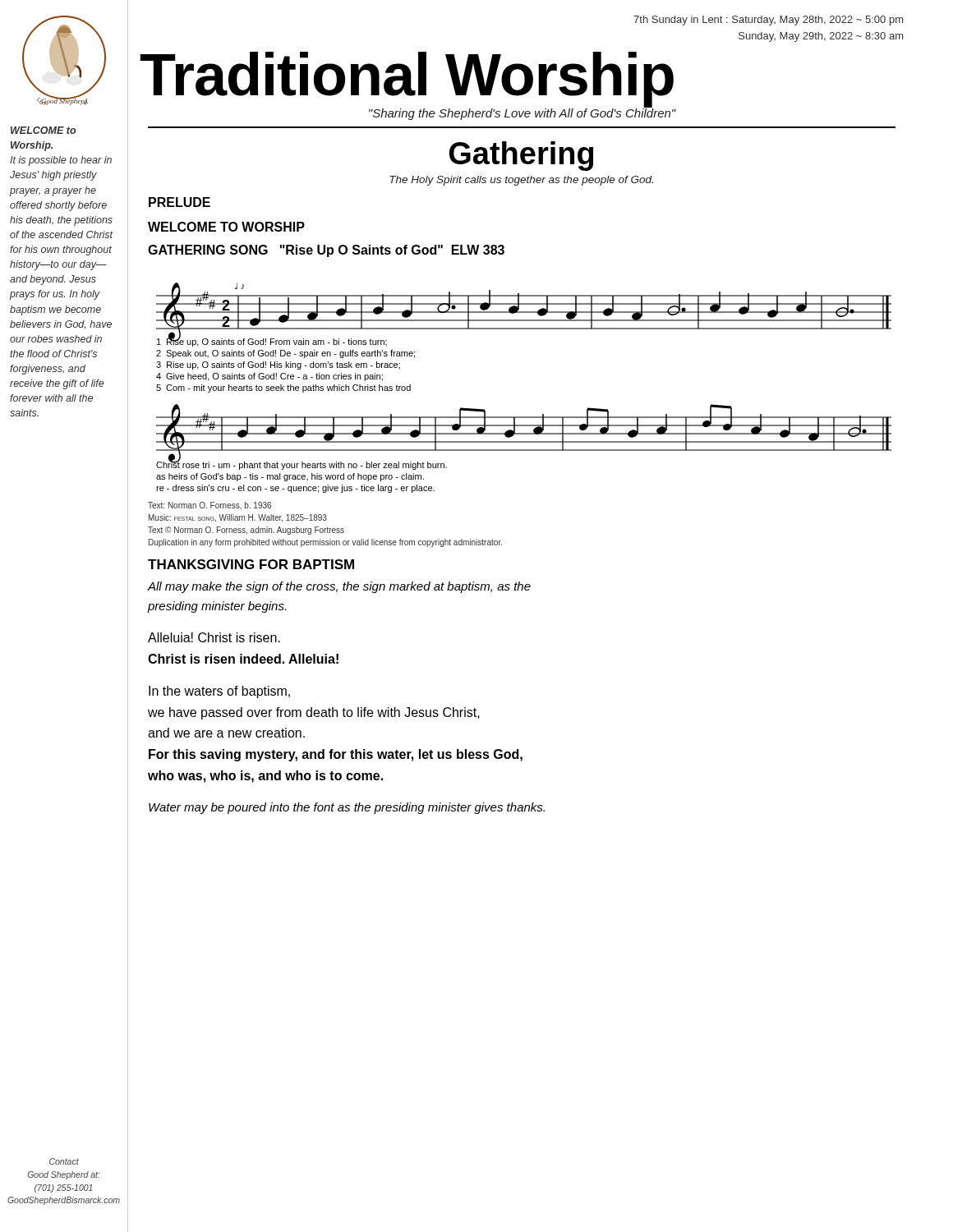Select the element starting "Alleluia! Christ is risen. Christ"
Viewport: 953px width, 1232px height.
tap(244, 648)
